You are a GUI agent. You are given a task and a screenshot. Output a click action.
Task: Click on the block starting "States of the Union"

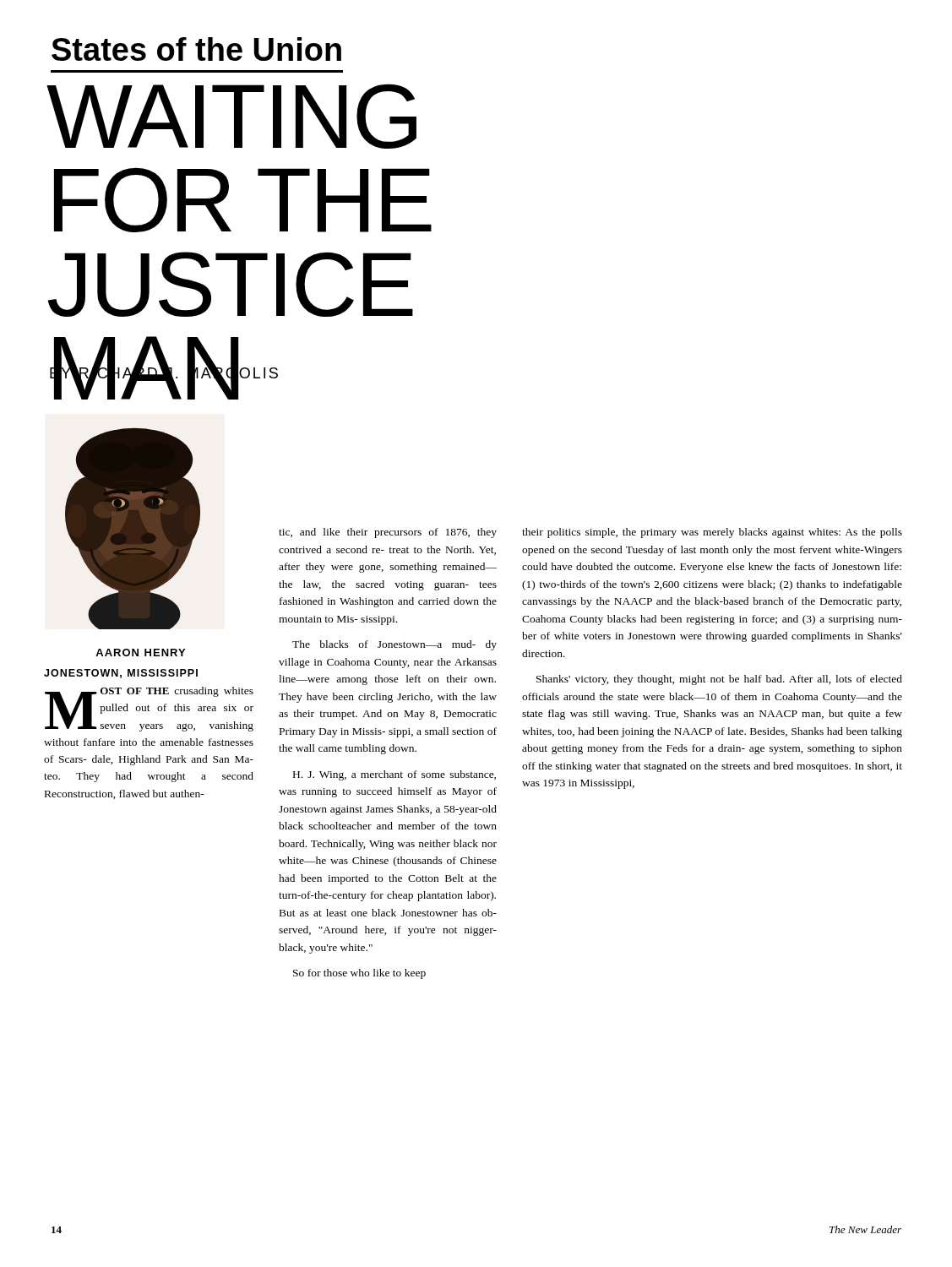click(x=197, y=52)
